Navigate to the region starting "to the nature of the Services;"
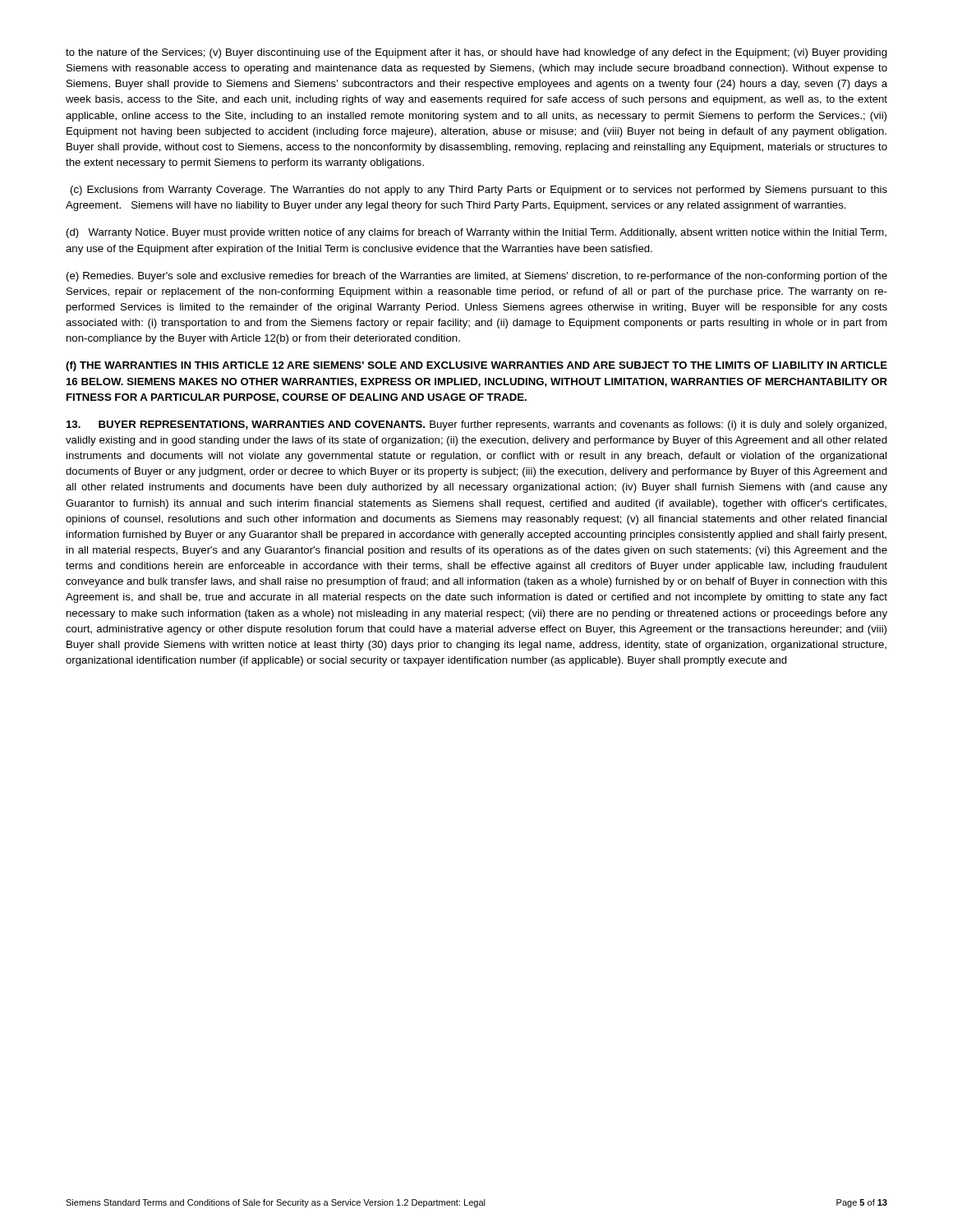Image resolution: width=953 pixels, height=1232 pixels. tap(476, 107)
